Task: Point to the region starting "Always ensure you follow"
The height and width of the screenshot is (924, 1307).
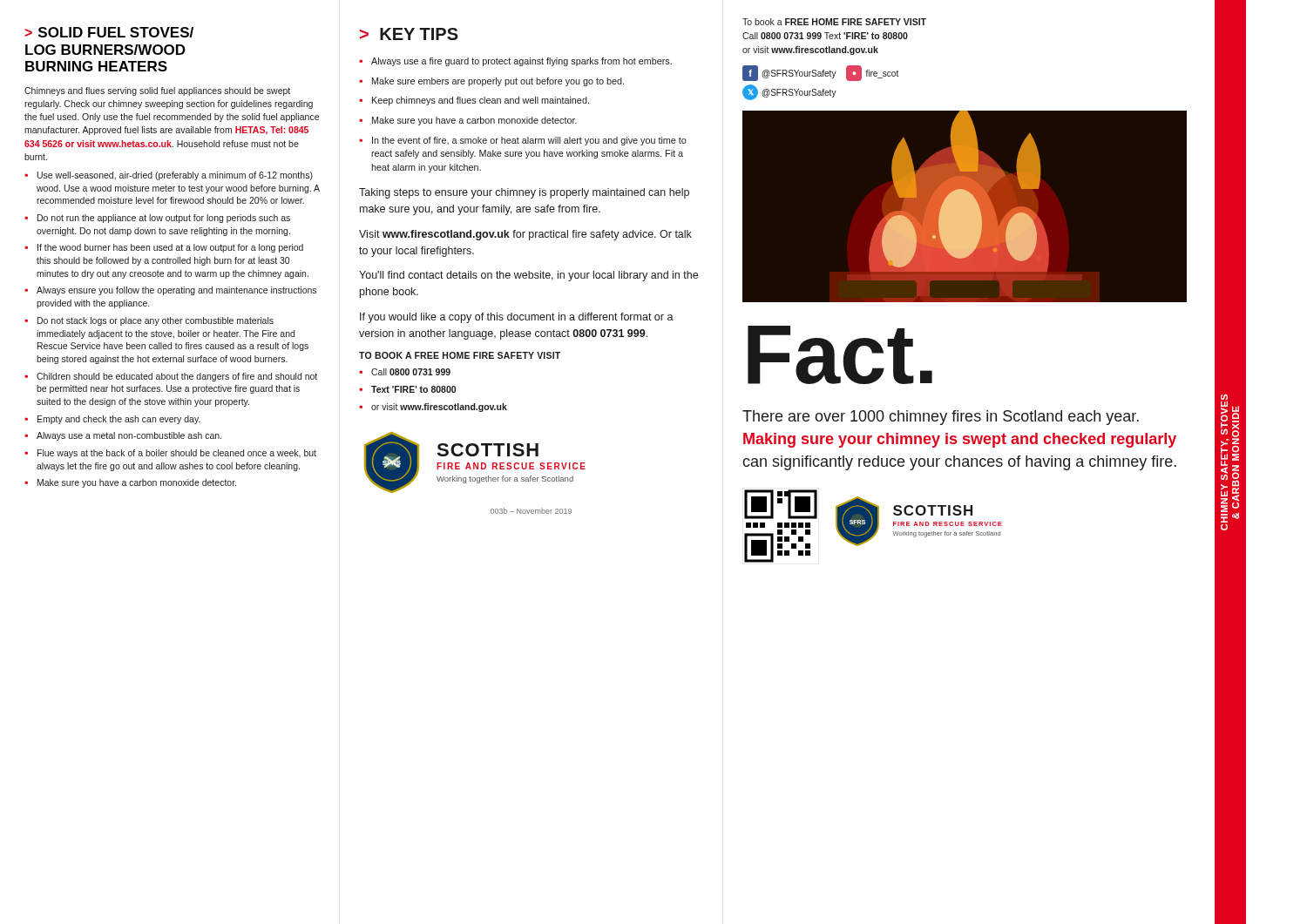Action: pyautogui.click(x=177, y=297)
